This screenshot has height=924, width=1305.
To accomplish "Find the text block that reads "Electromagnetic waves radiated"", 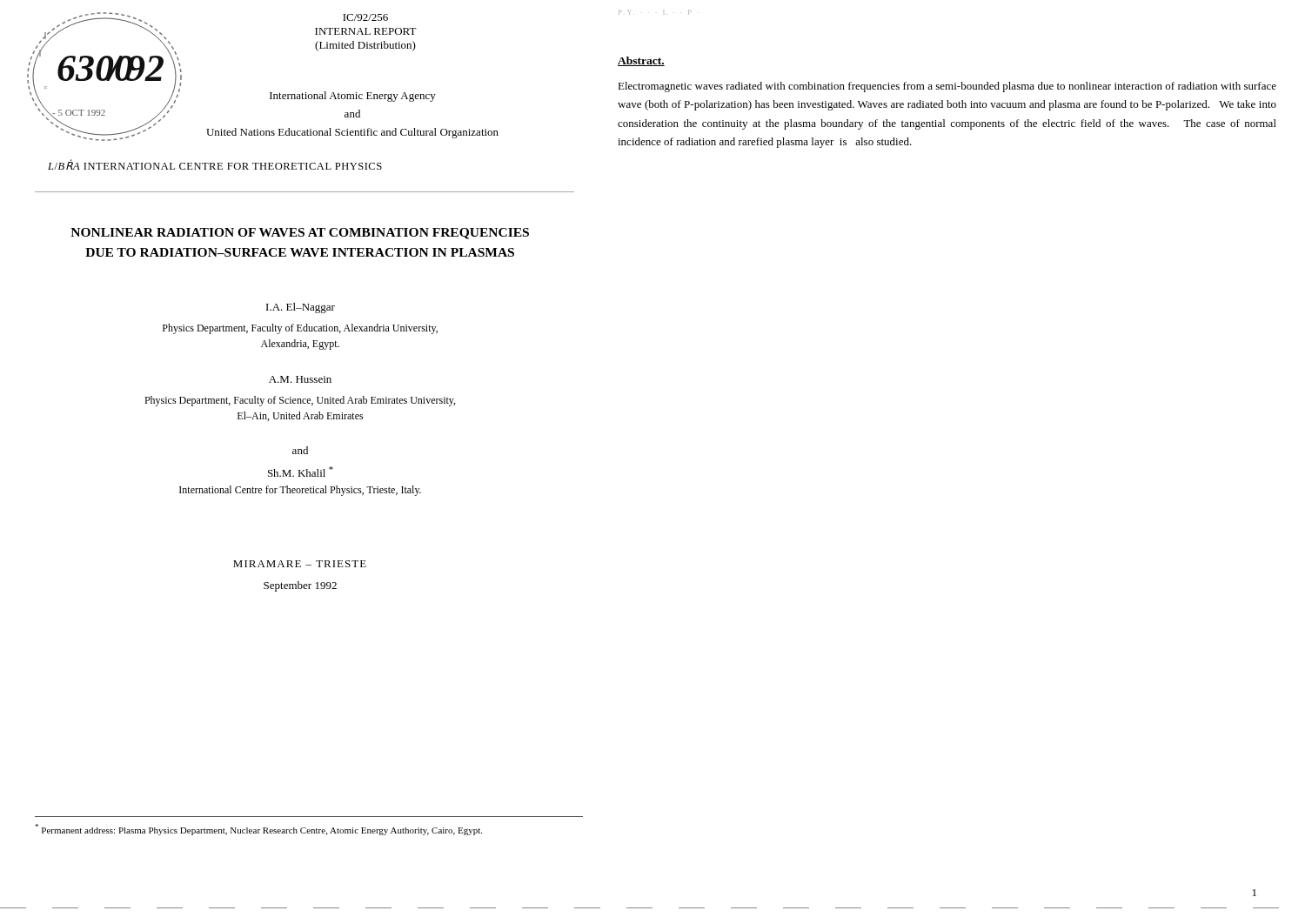I will [947, 114].
